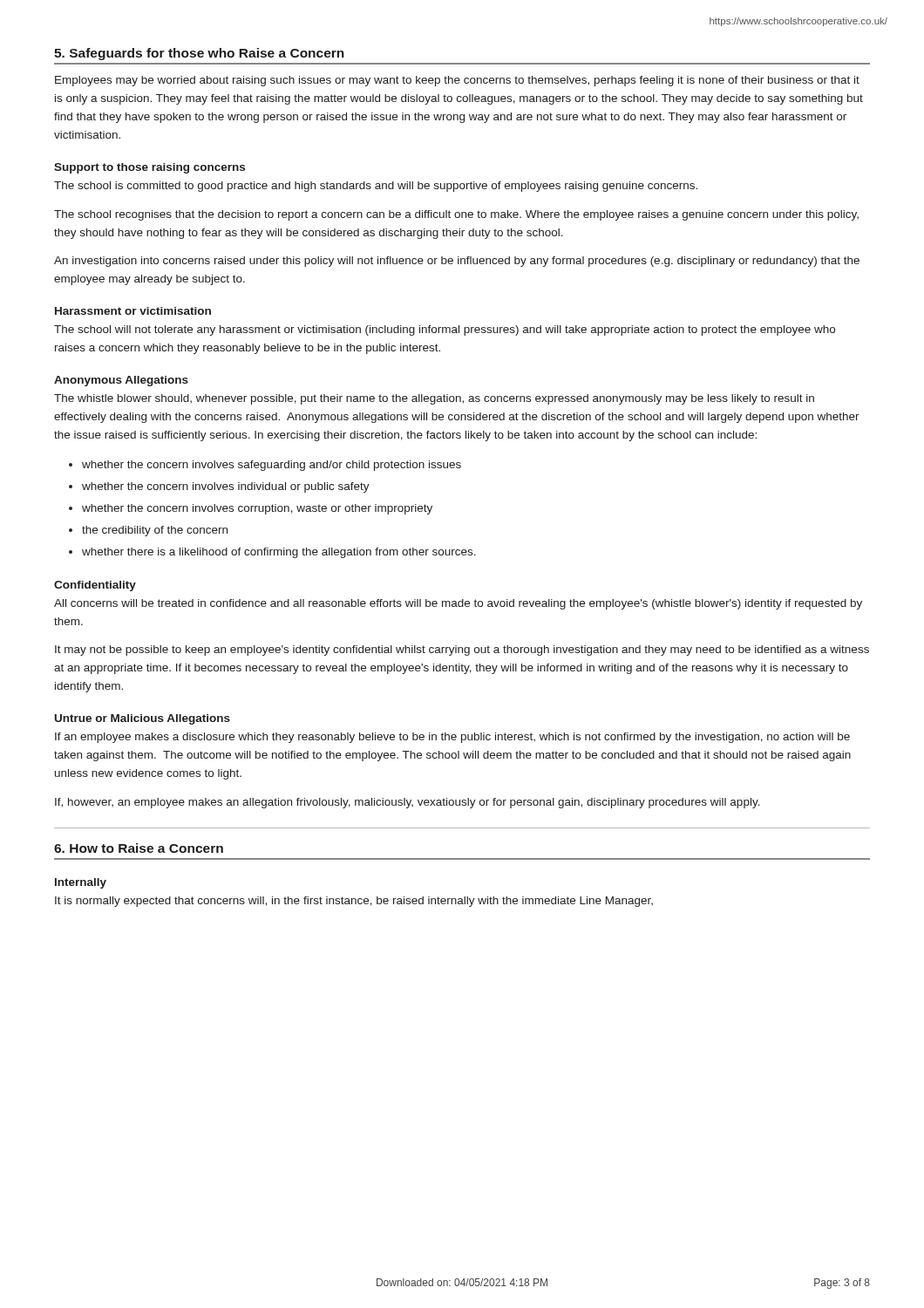924x1308 pixels.
Task: Click the passage that begins "If an employee"
Action: click(453, 755)
